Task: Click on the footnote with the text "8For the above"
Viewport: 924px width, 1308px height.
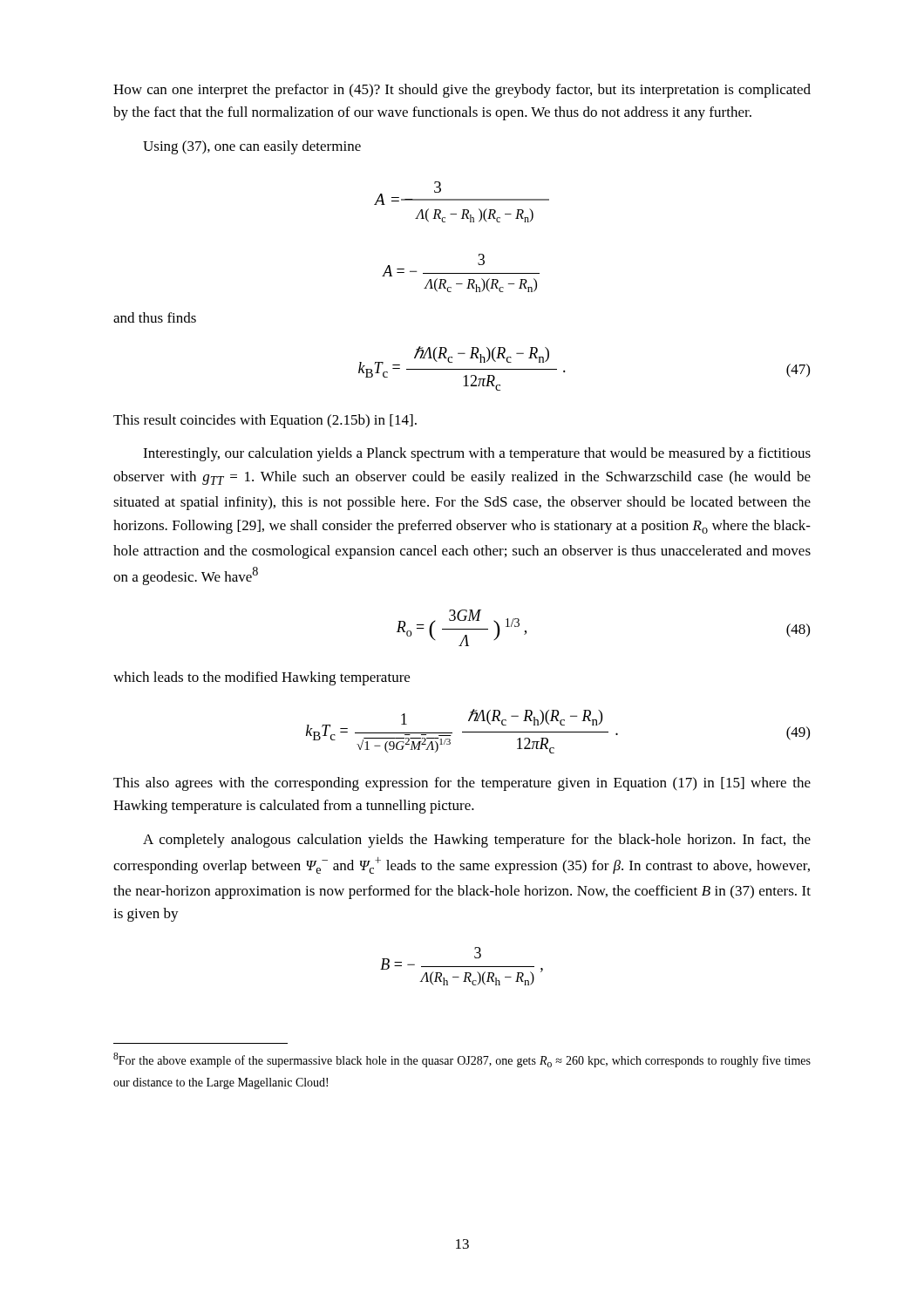Action: point(462,1071)
